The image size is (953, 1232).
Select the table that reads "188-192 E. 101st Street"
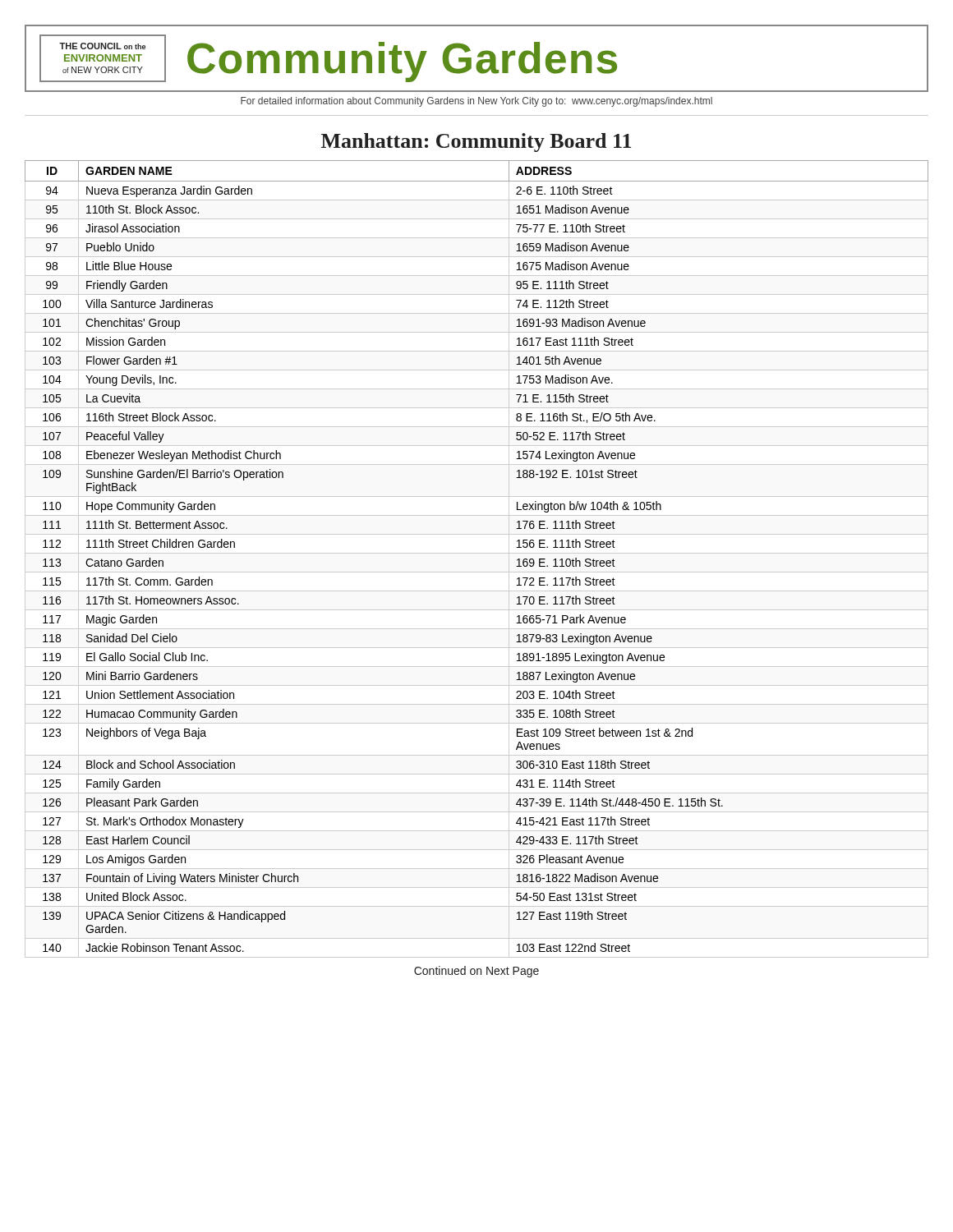tap(476, 559)
